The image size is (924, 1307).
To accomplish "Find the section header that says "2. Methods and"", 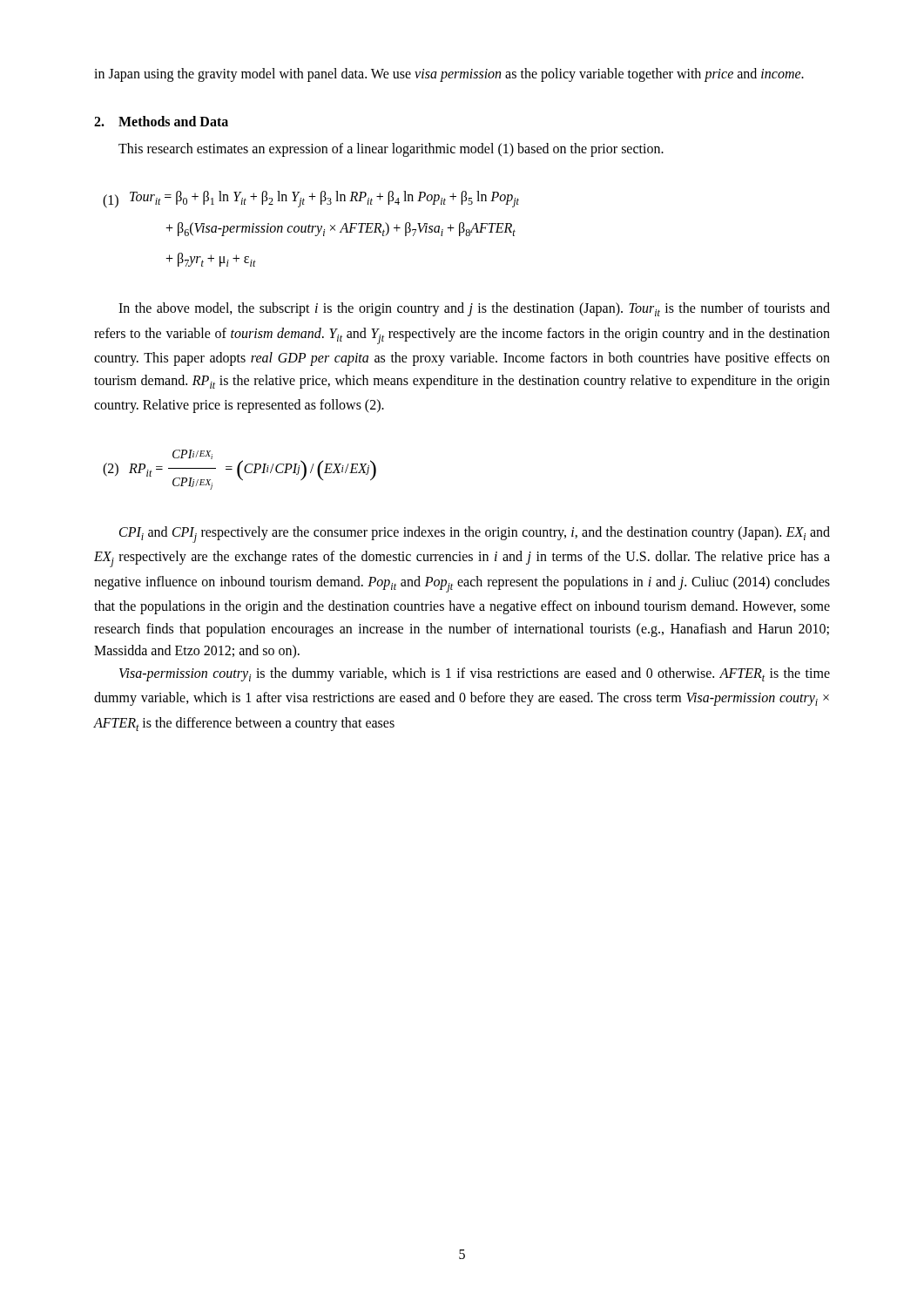I will (x=161, y=121).
